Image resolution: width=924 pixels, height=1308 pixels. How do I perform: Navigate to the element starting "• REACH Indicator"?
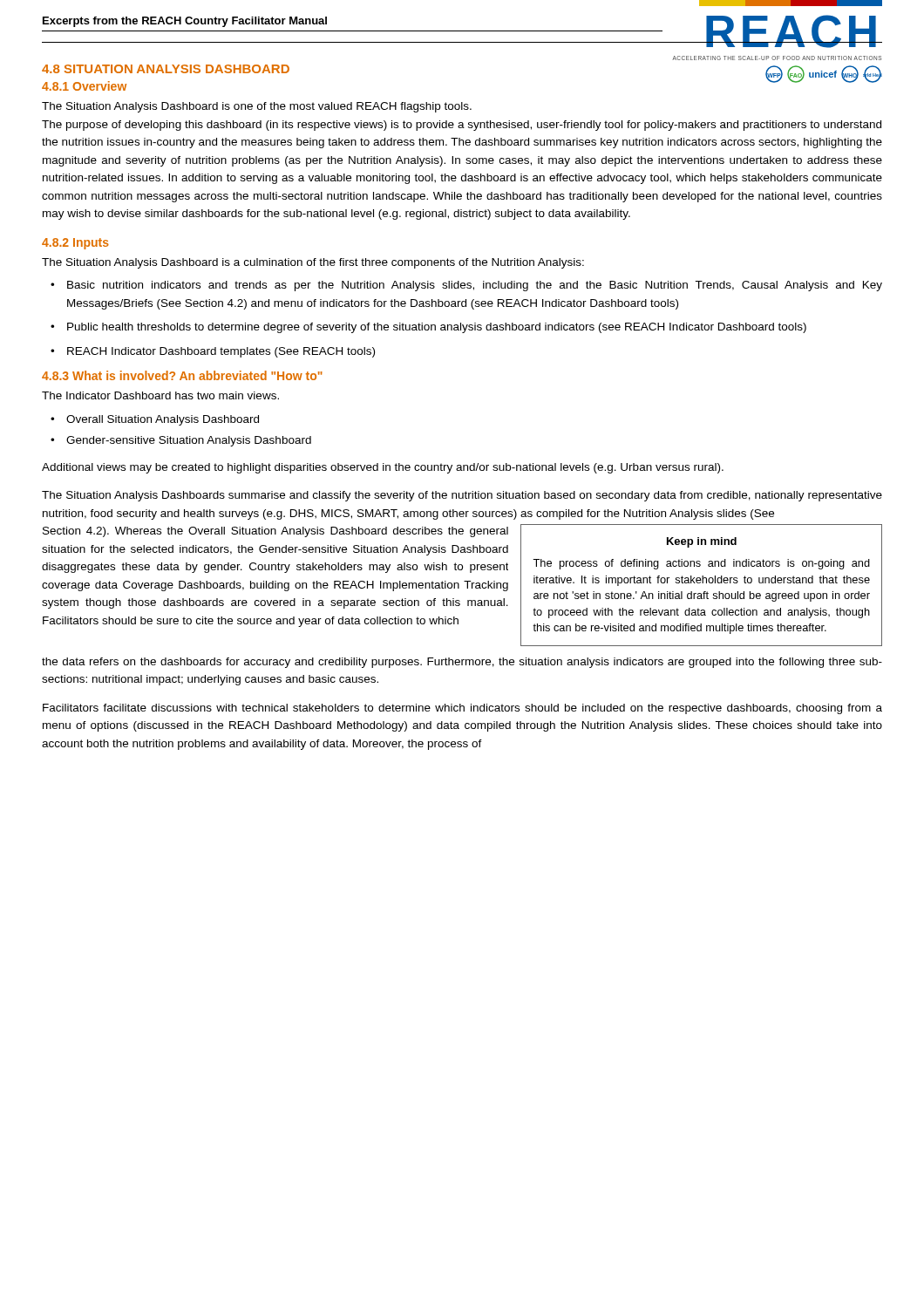coord(213,351)
